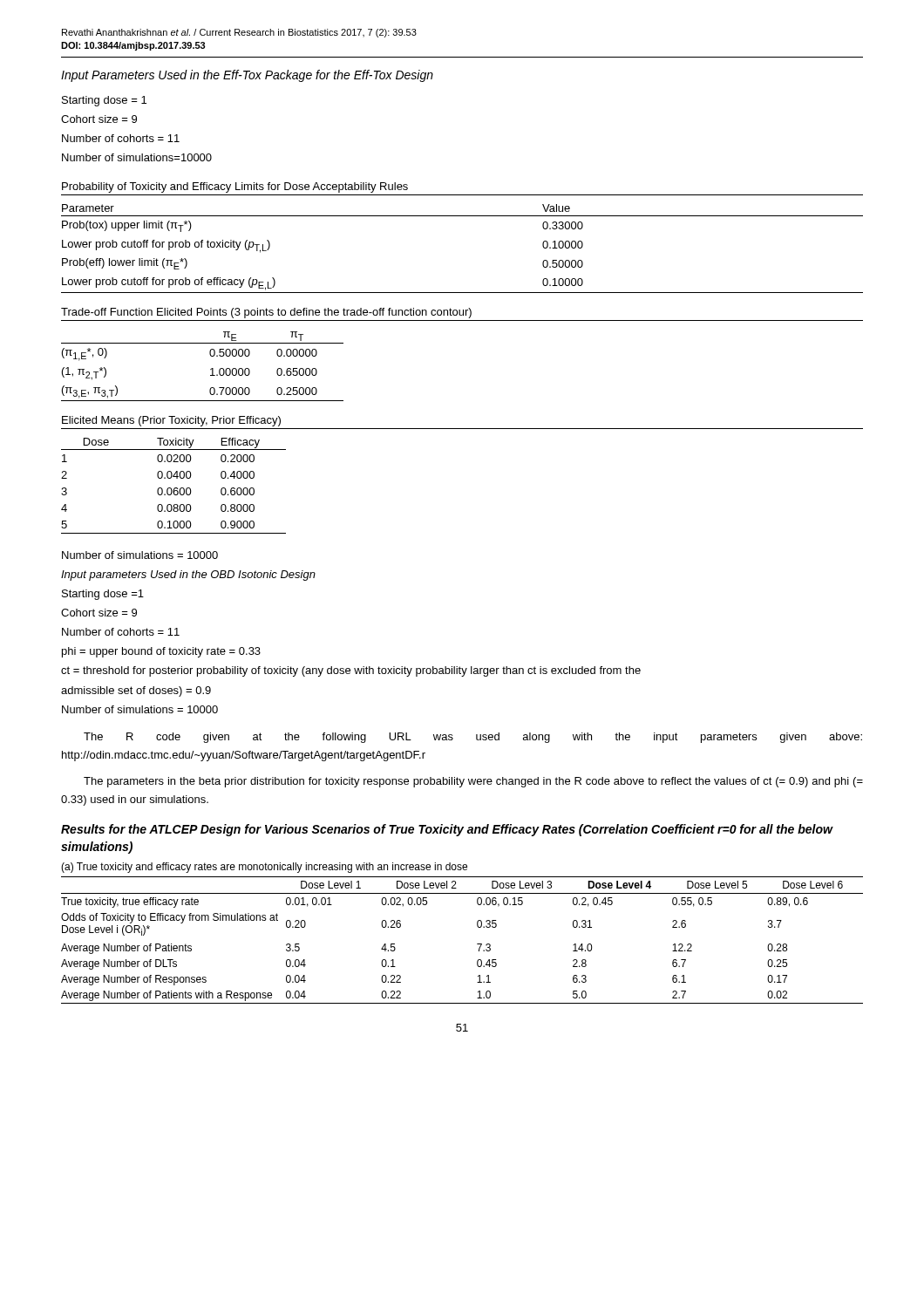Find the caption on this page that starts "(a) True toxicity and"
This screenshot has height=1308, width=924.
click(x=264, y=867)
